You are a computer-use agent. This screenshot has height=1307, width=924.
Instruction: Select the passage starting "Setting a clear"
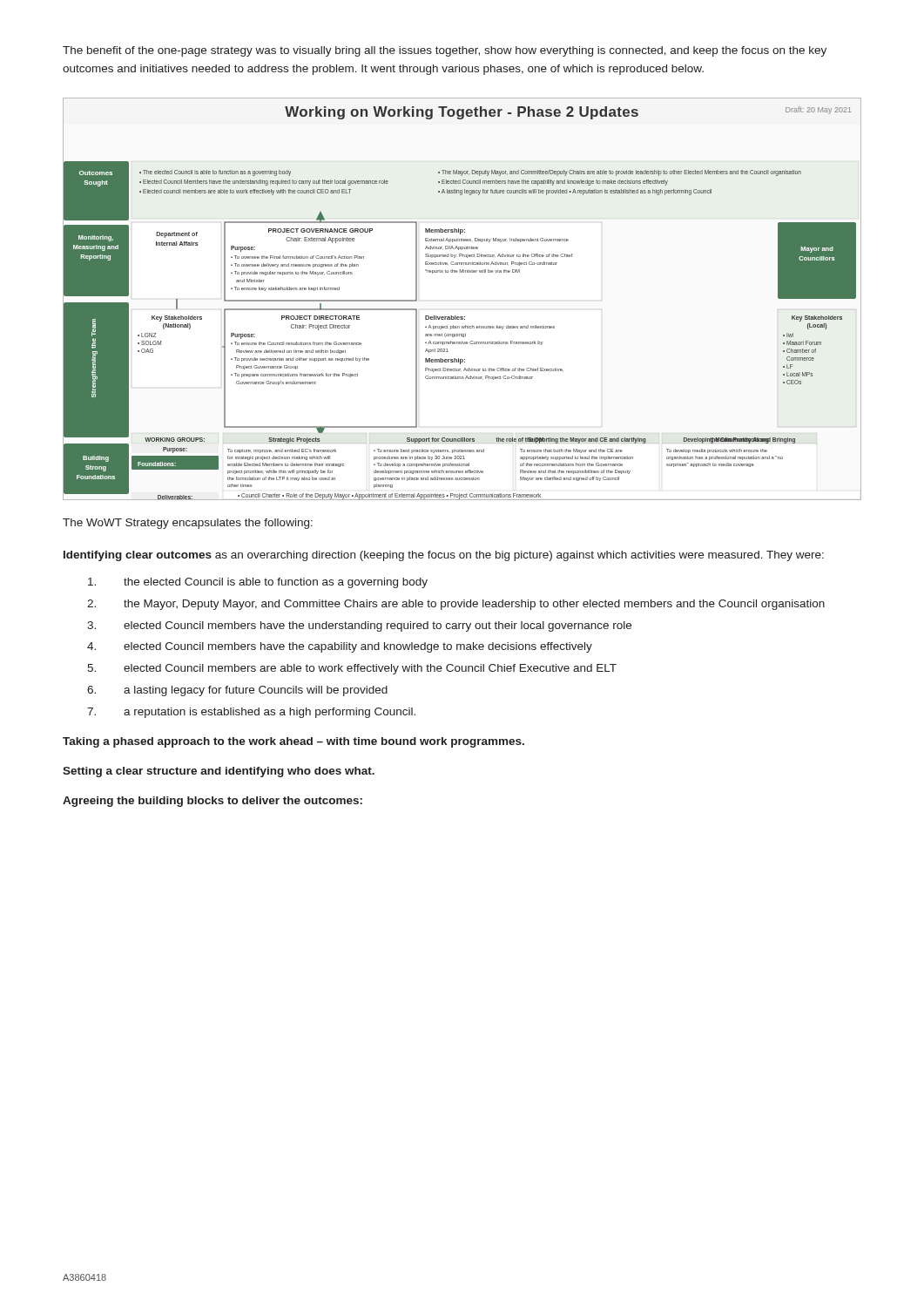click(219, 771)
